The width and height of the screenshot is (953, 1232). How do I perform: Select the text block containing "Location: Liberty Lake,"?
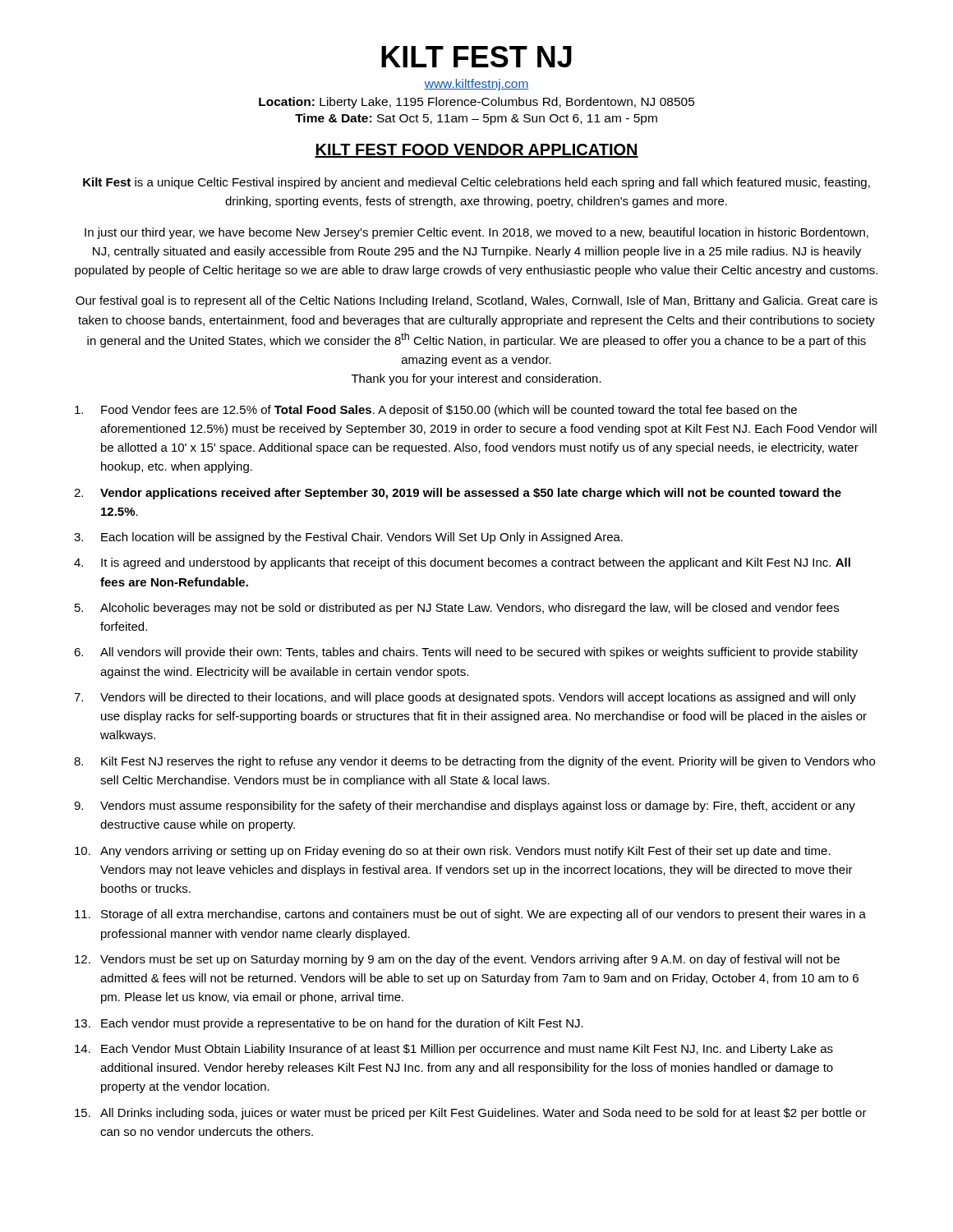click(476, 102)
